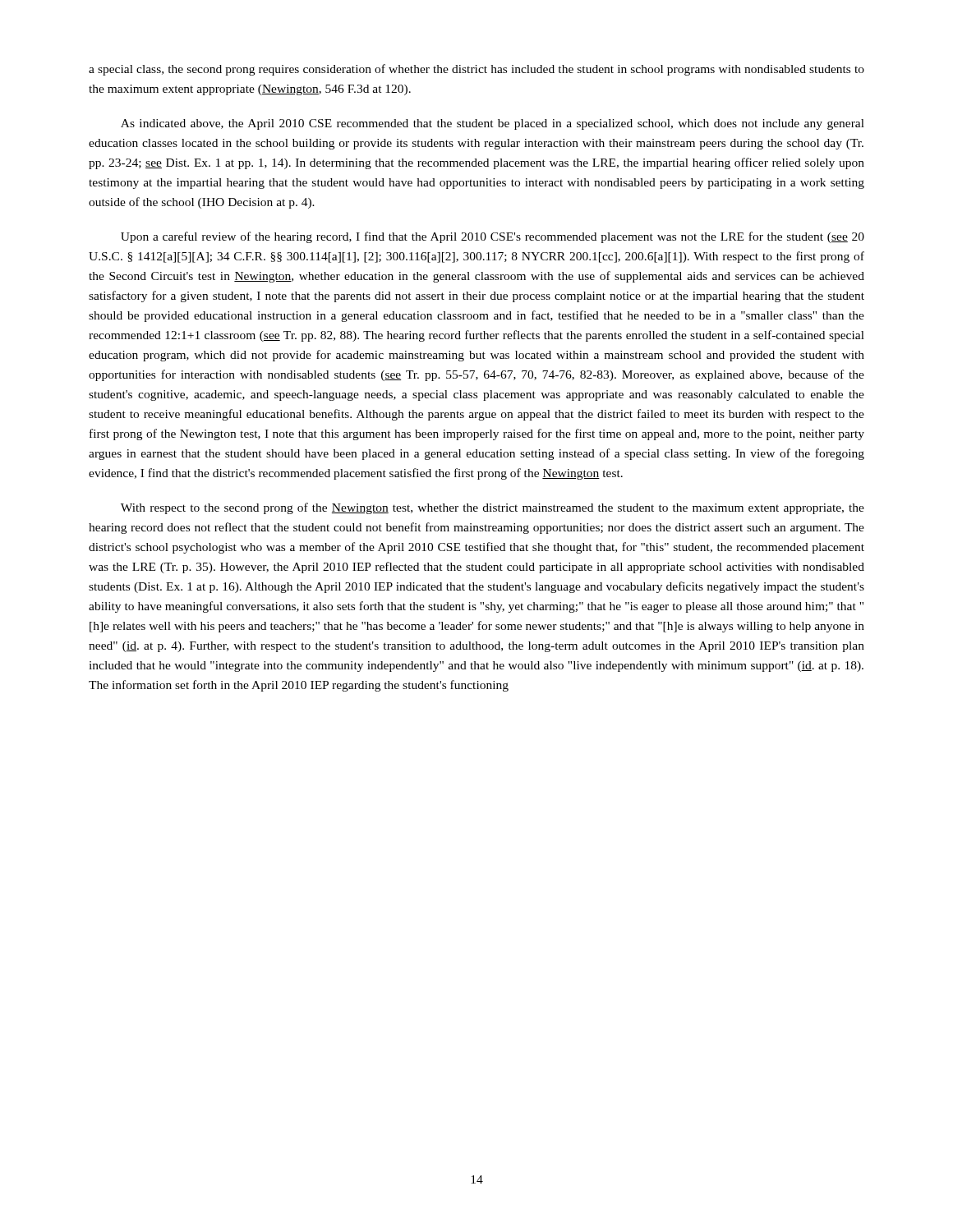Find the text block that reads "As indicated above, the April 2010"
The image size is (953, 1232).
click(x=476, y=162)
